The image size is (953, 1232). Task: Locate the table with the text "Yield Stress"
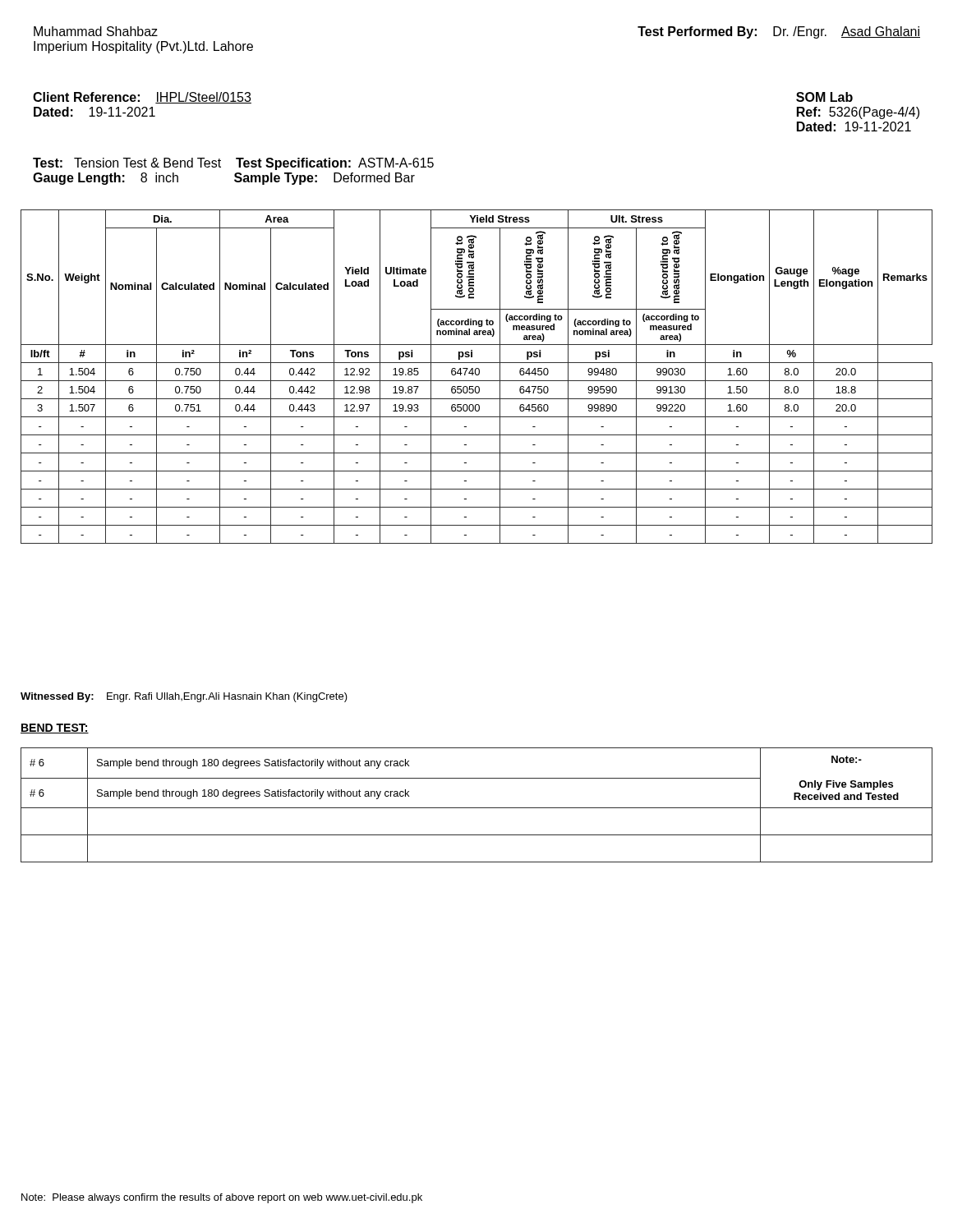click(476, 376)
